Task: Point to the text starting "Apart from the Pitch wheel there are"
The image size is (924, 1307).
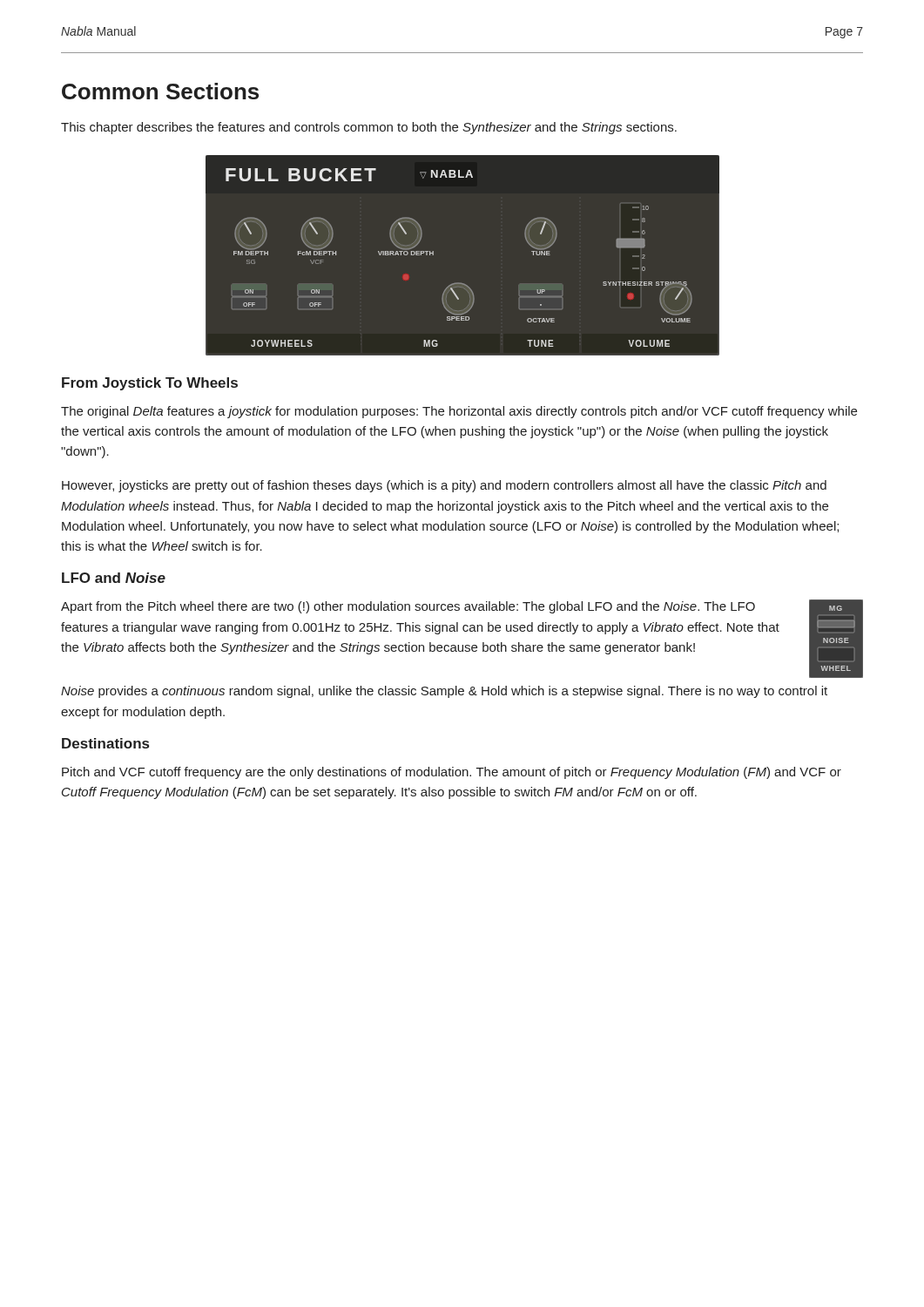Action: click(x=420, y=627)
